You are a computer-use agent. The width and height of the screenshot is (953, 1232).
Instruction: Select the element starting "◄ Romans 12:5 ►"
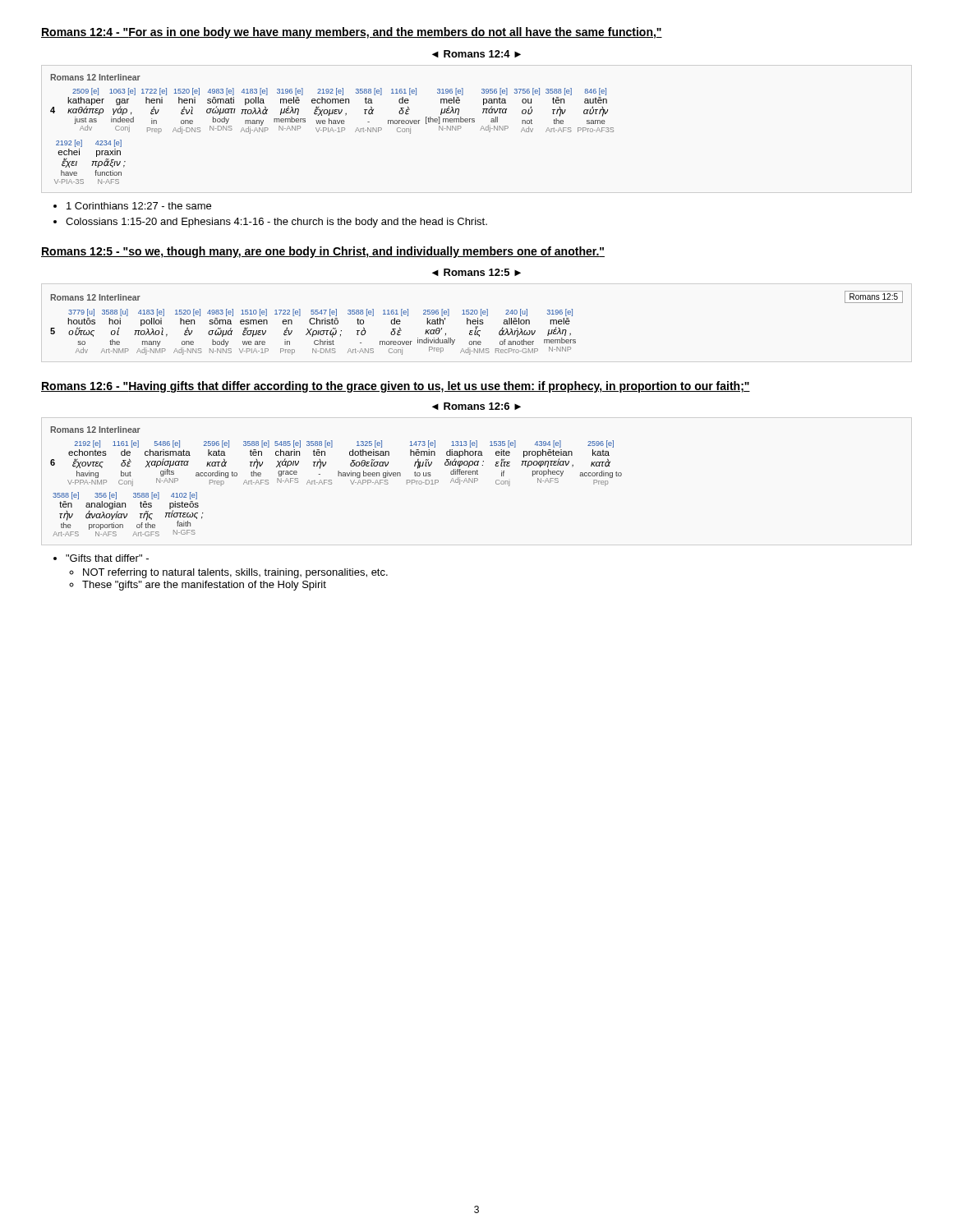[476, 272]
